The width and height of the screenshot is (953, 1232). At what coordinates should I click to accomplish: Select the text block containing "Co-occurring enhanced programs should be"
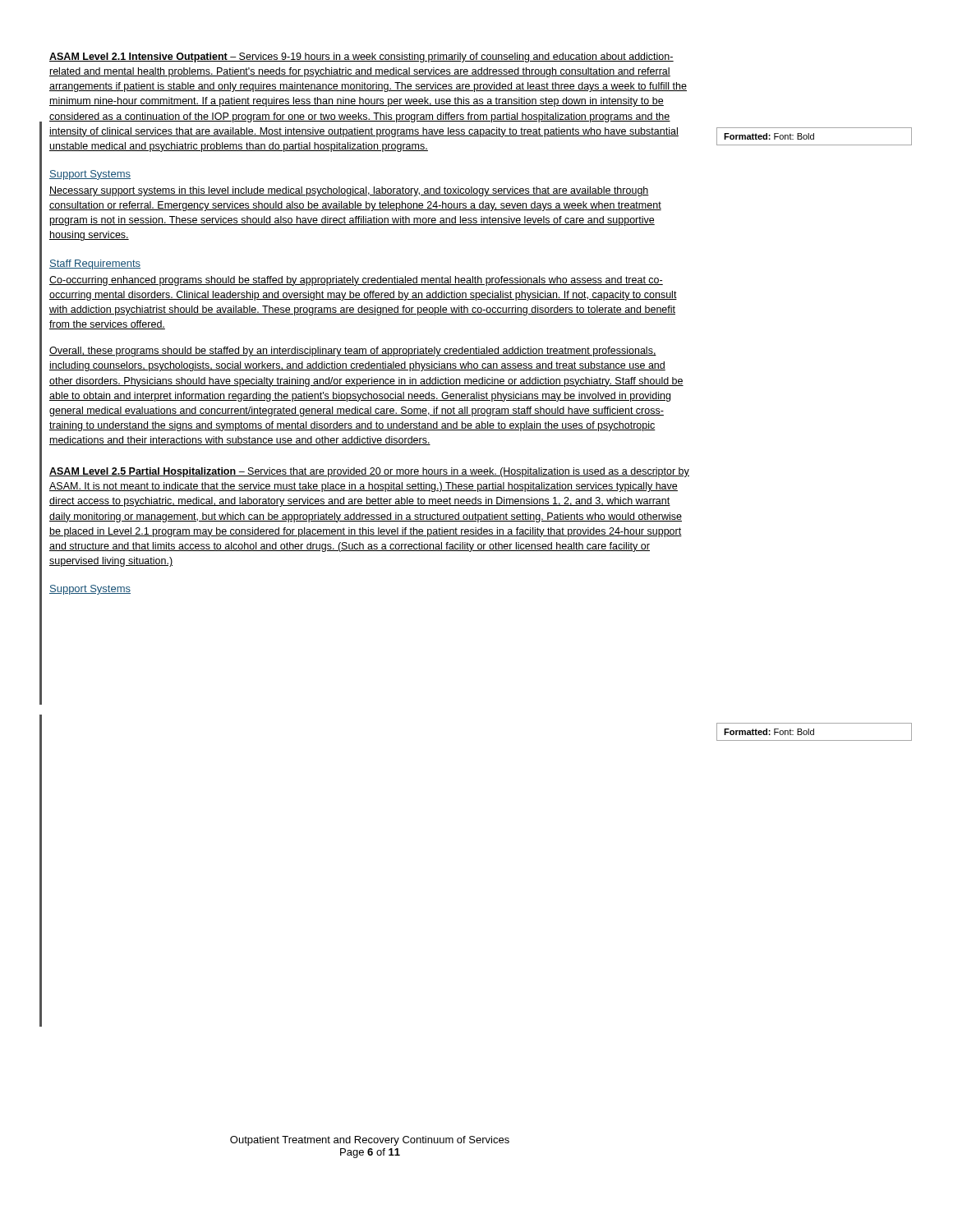(370, 302)
